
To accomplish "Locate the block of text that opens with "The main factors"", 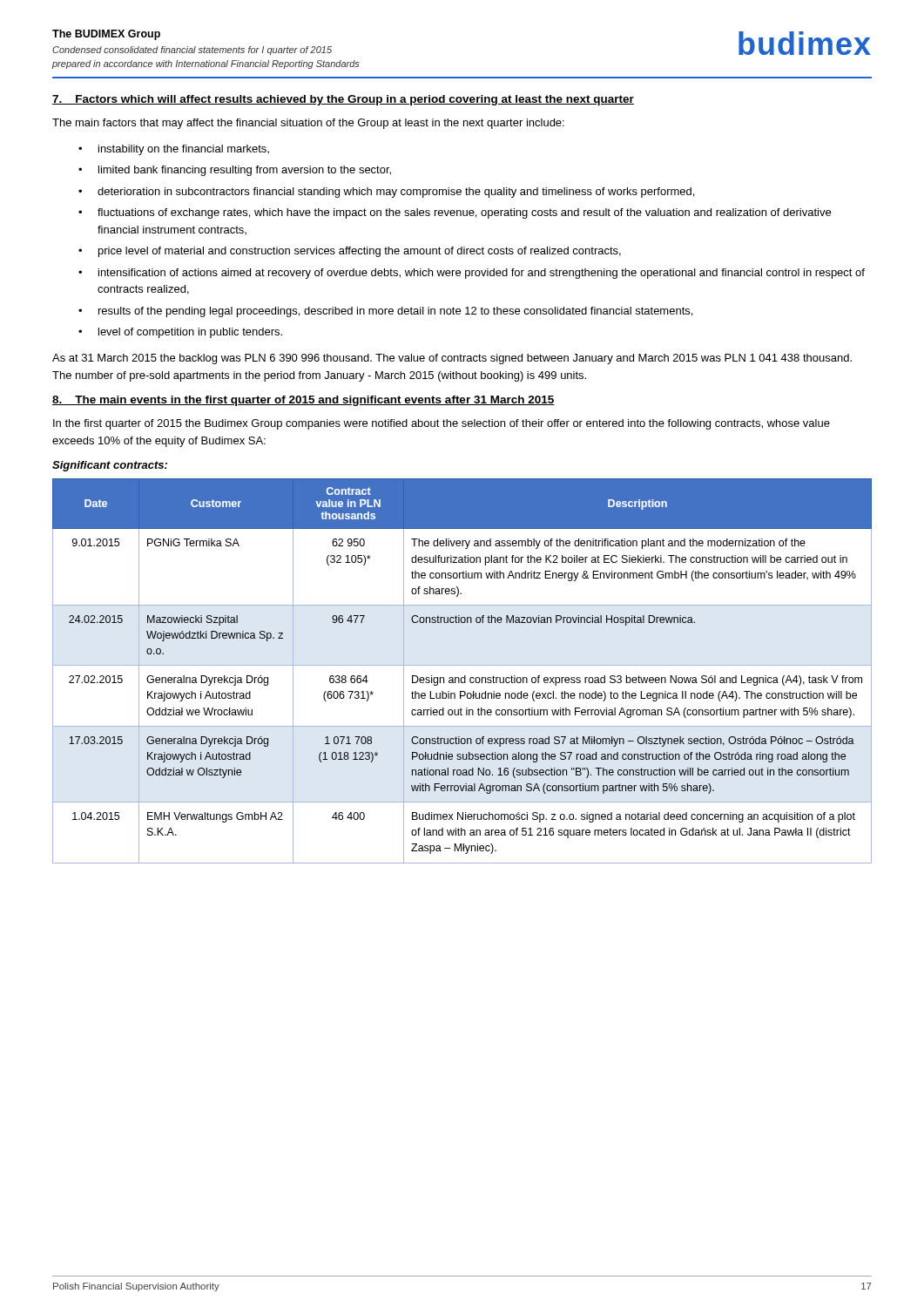I will 309,122.
